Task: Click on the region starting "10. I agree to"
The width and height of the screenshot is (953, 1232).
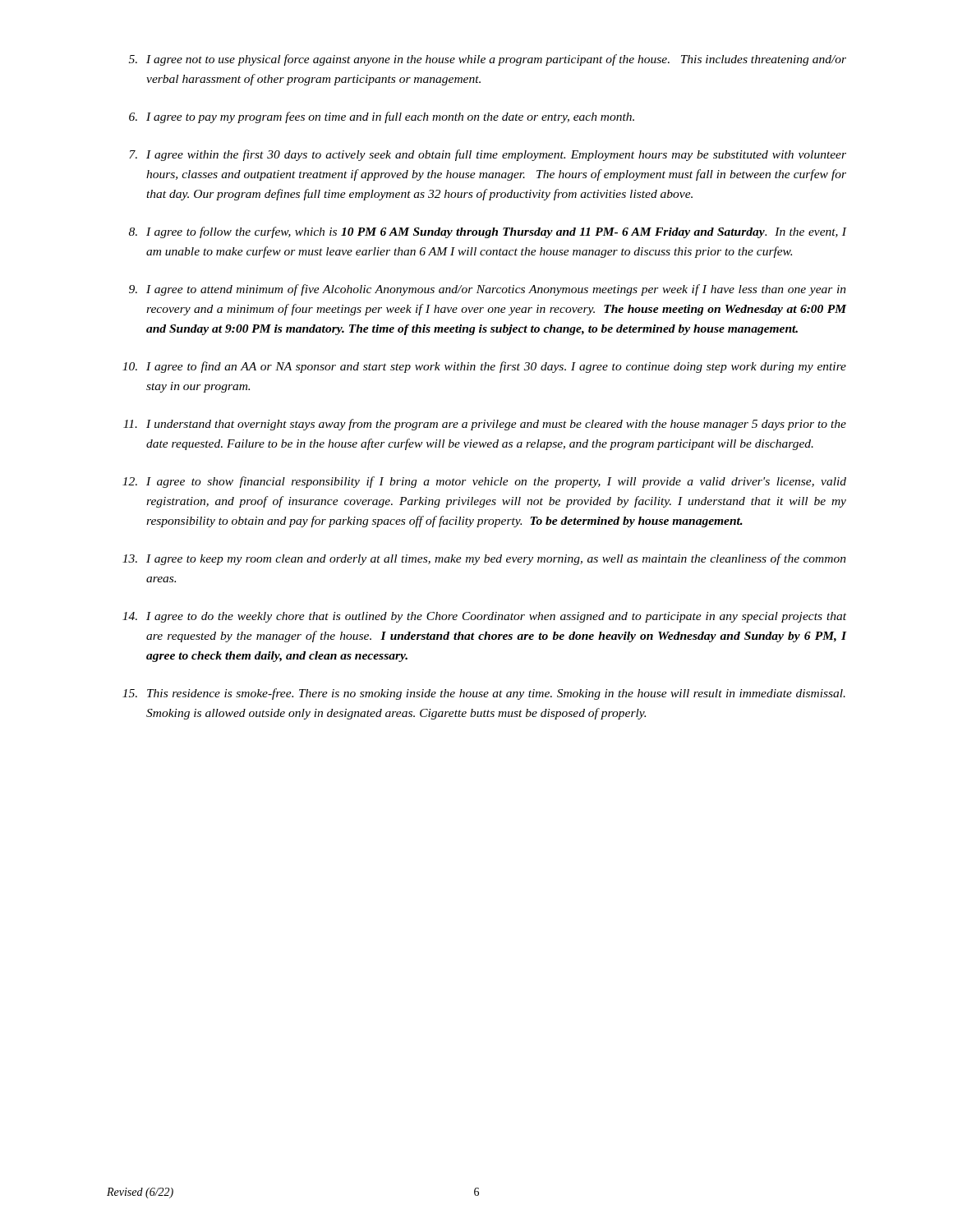Action: (476, 376)
